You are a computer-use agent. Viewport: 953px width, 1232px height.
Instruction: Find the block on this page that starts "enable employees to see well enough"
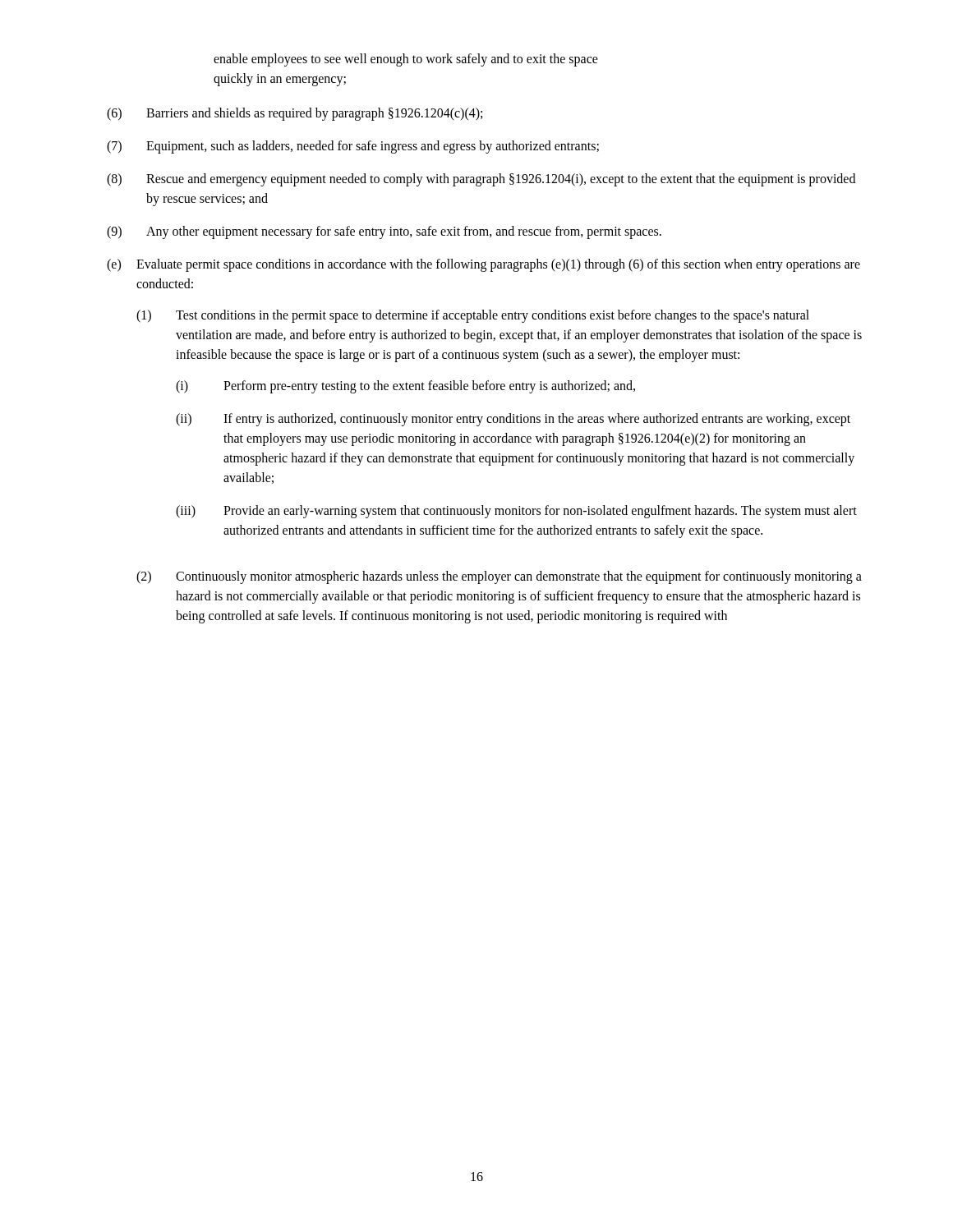click(406, 69)
